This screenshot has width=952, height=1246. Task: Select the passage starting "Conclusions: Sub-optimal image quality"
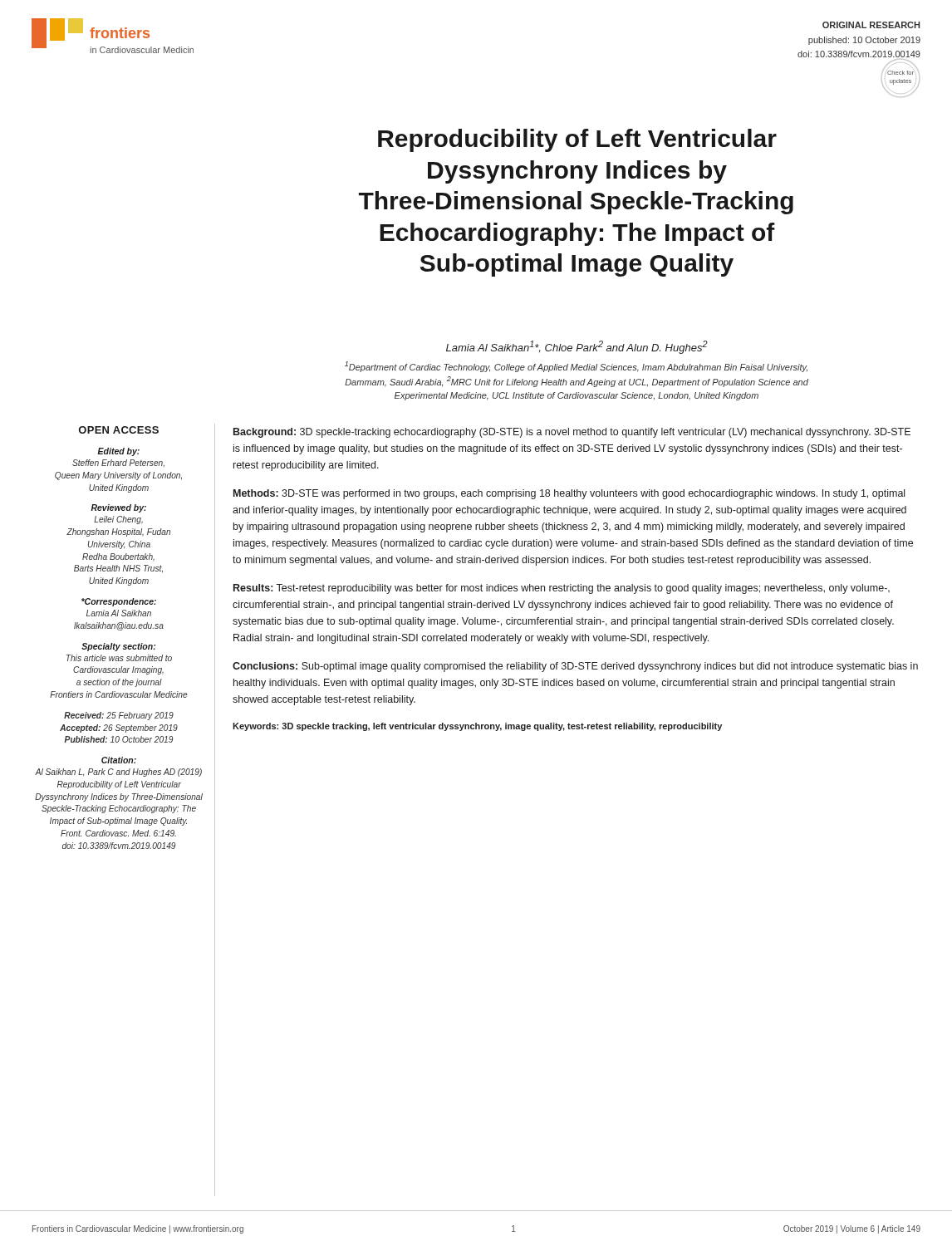pos(575,683)
